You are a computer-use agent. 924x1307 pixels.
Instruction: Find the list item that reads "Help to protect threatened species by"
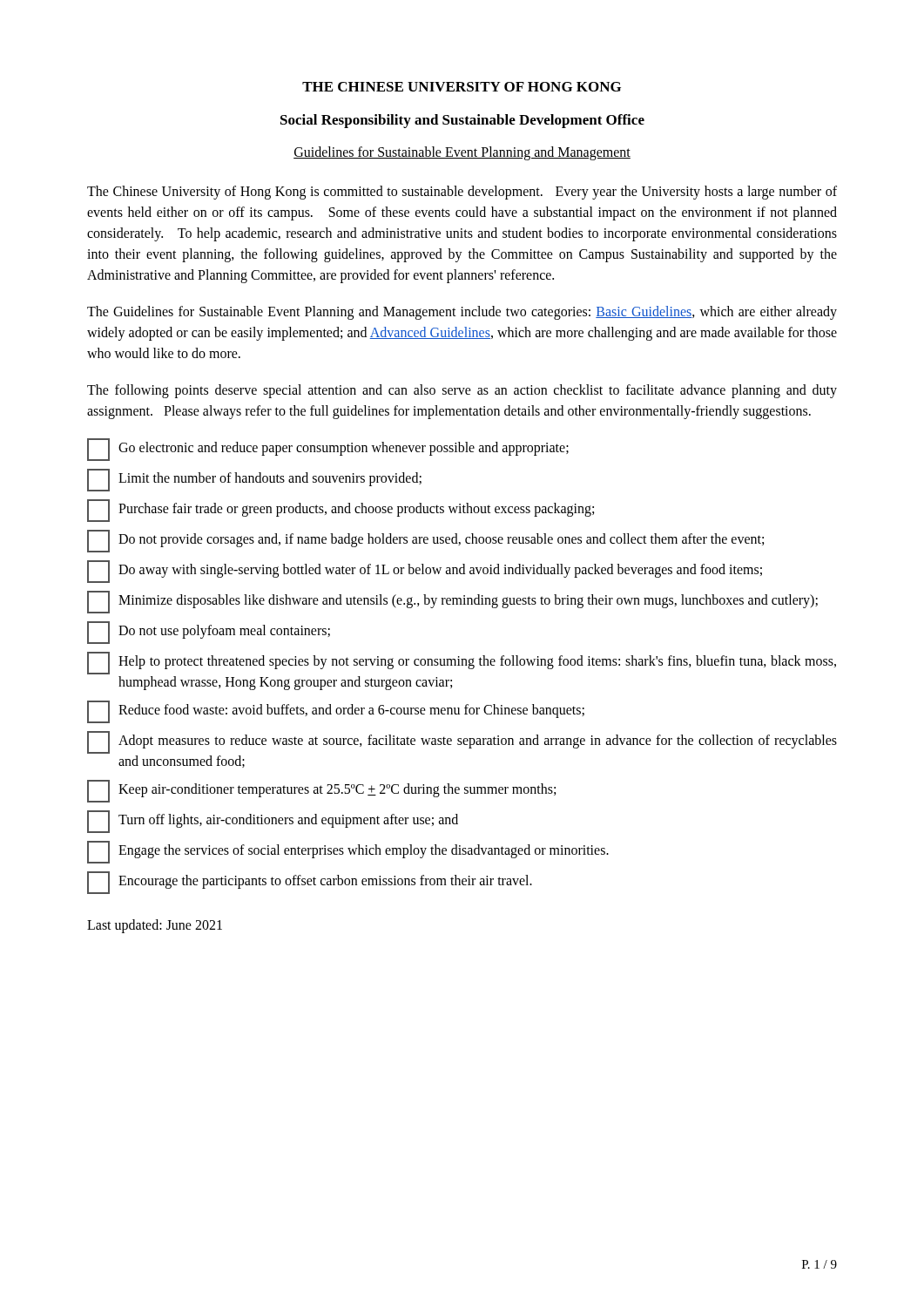(x=462, y=672)
